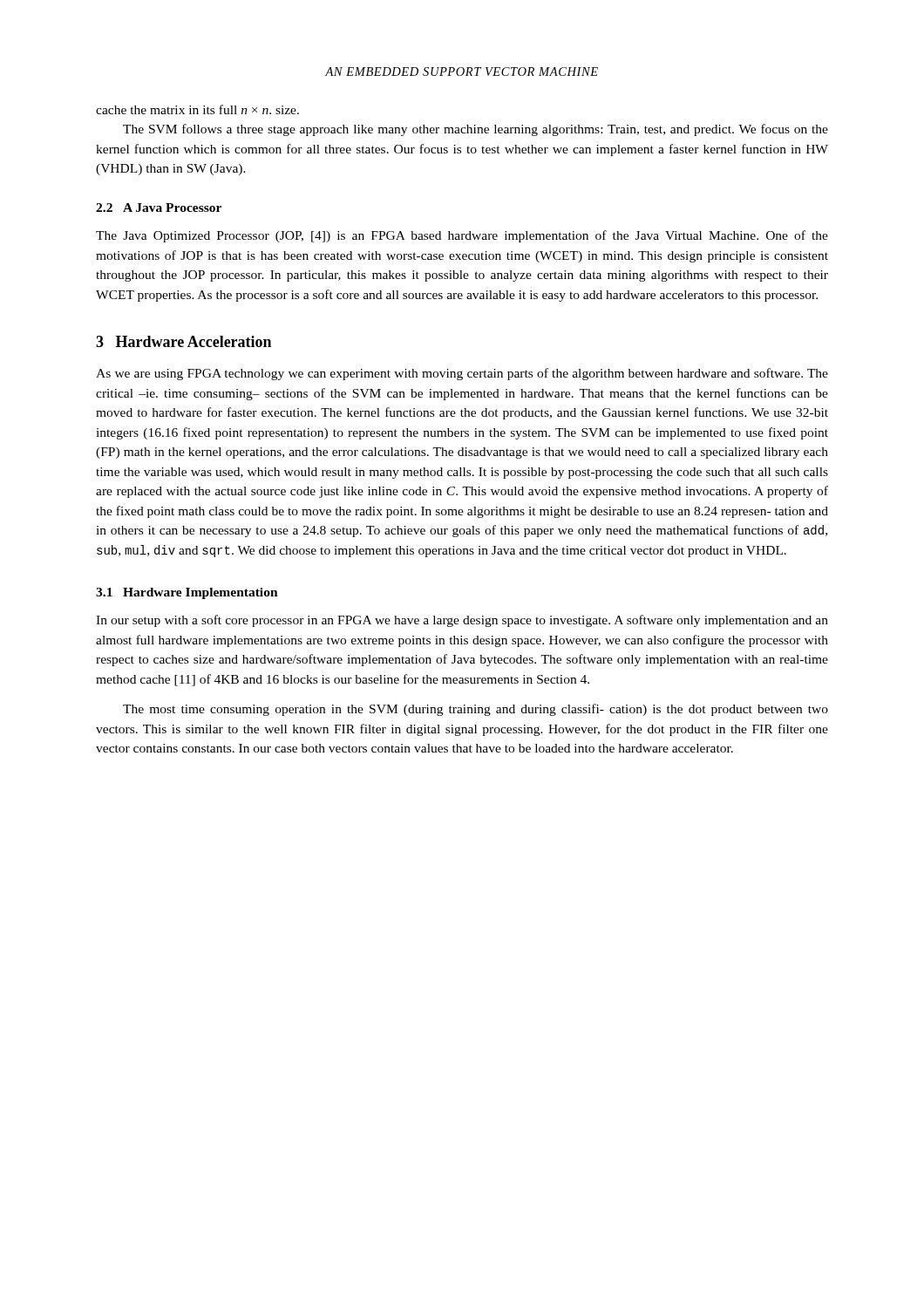924x1308 pixels.
Task: Find the text block that reads "The Java Optimized"
Action: click(x=462, y=265)
